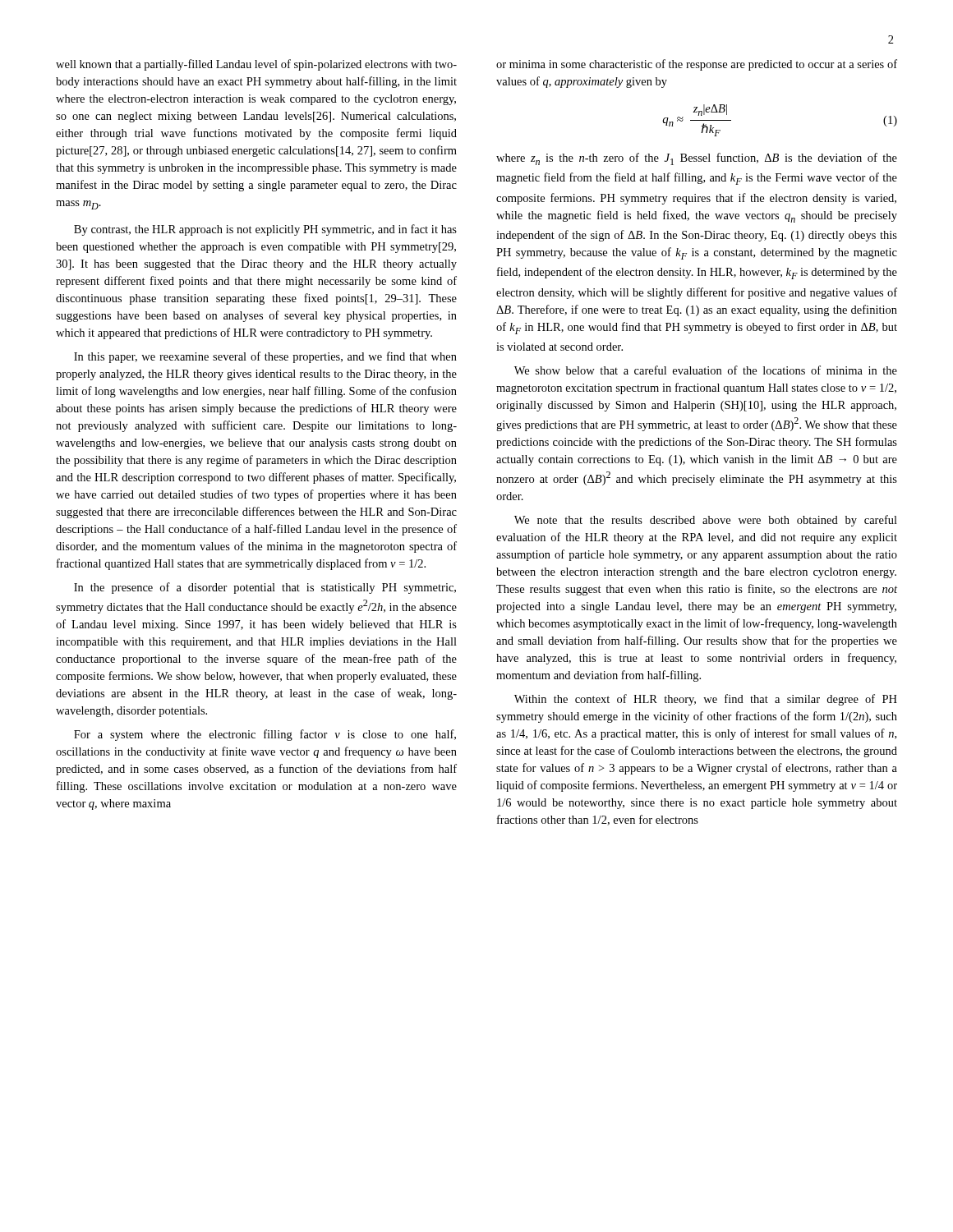Click on the text block that says "By contrast, the HLR approach"
Viewport: 953px width, 1232px height.
point(256,281)
